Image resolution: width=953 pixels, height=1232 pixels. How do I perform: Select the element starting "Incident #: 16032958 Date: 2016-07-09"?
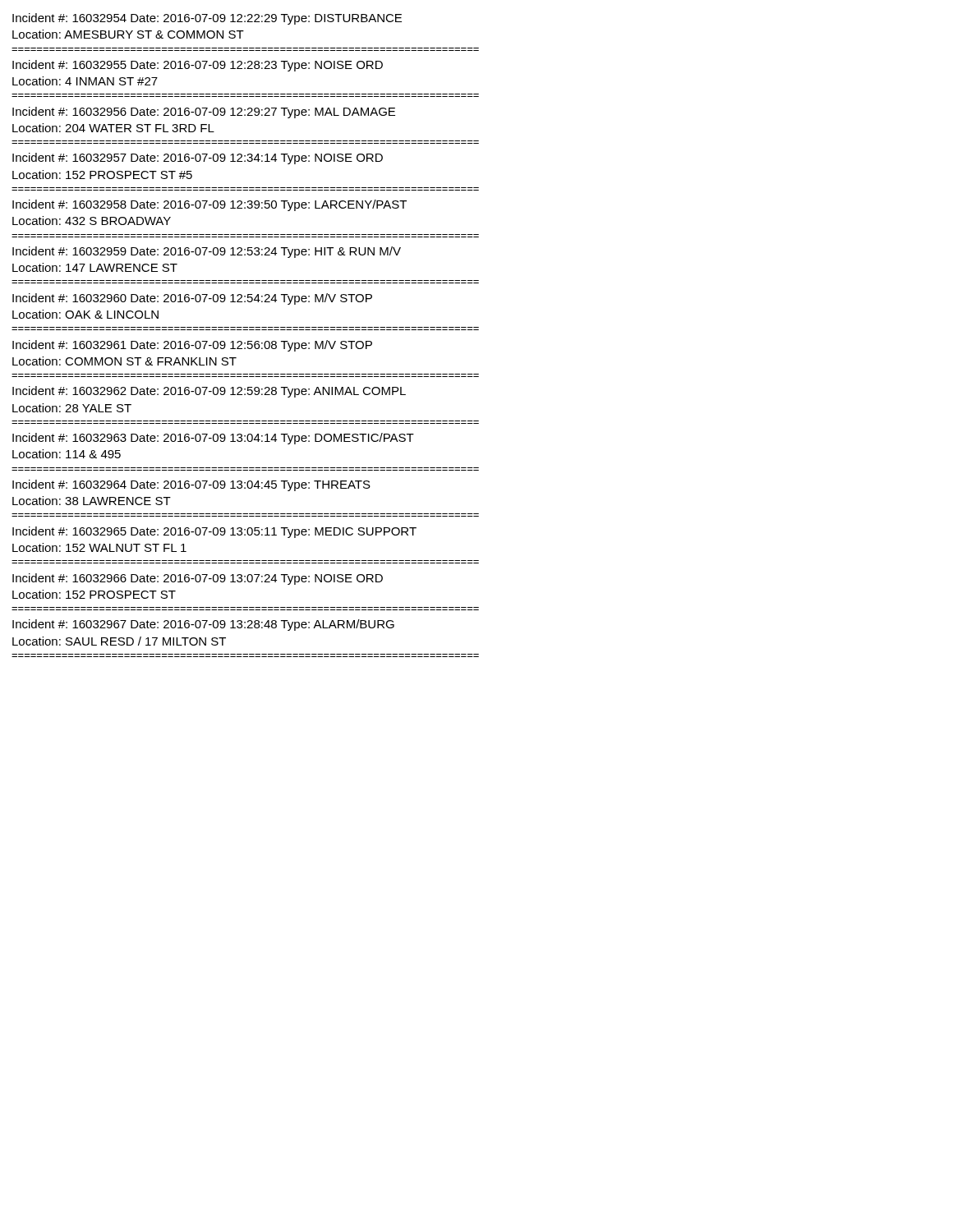click(x=209, y=205)
